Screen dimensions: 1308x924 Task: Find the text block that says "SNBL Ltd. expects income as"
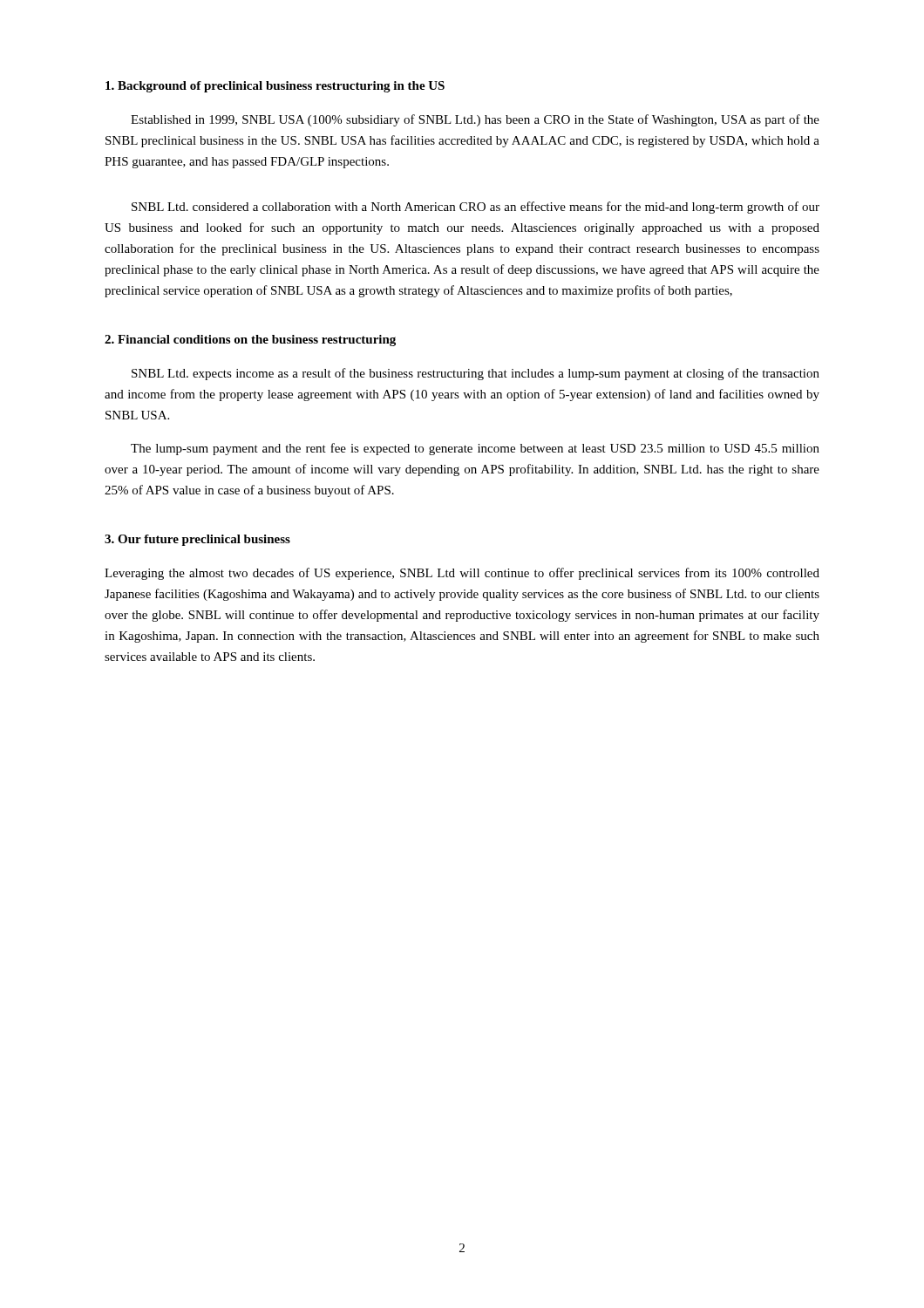pyautogui.click(x=462, y=394)
